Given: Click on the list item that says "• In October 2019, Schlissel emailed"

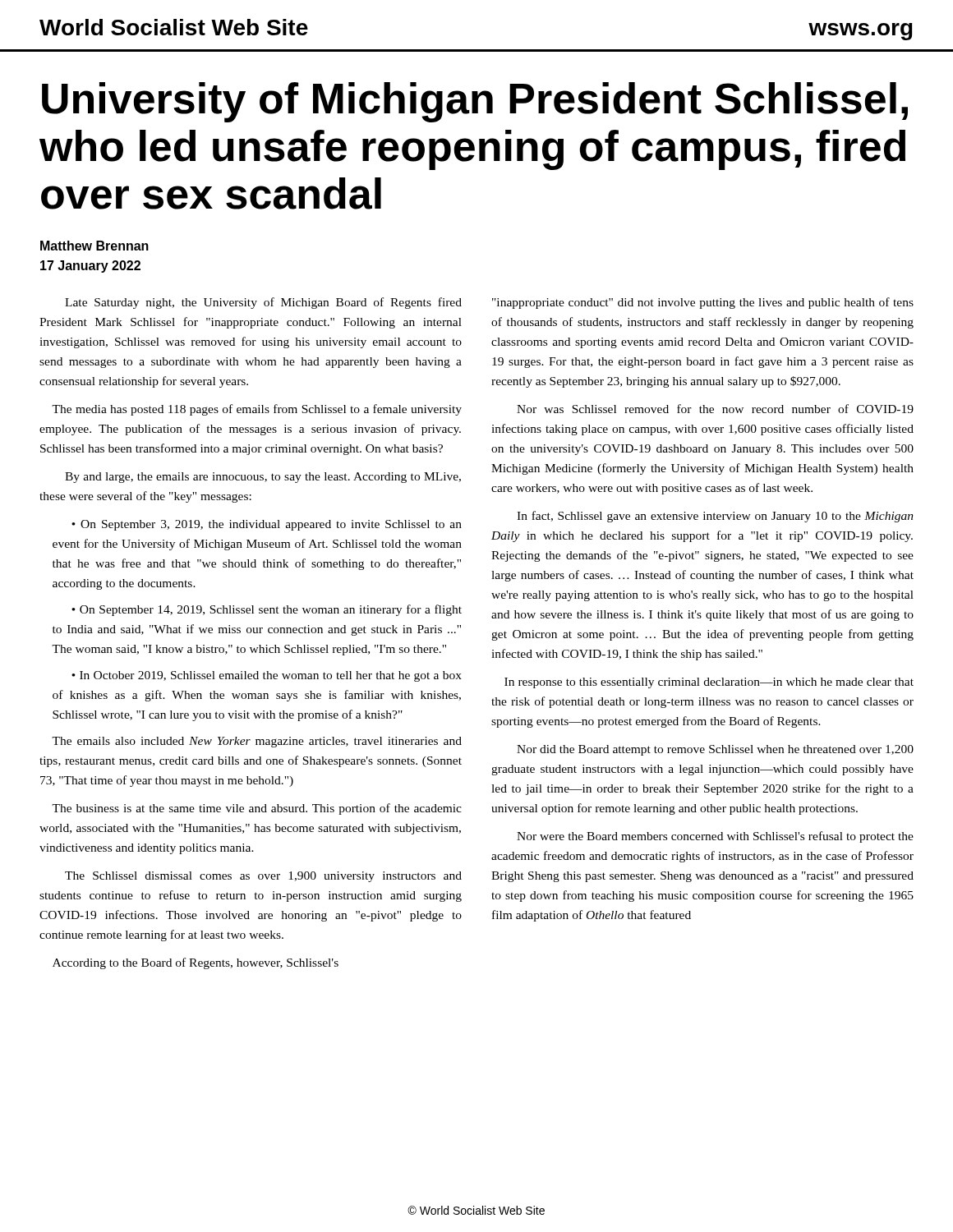Looking at the screenshot, I should point(257,695).
